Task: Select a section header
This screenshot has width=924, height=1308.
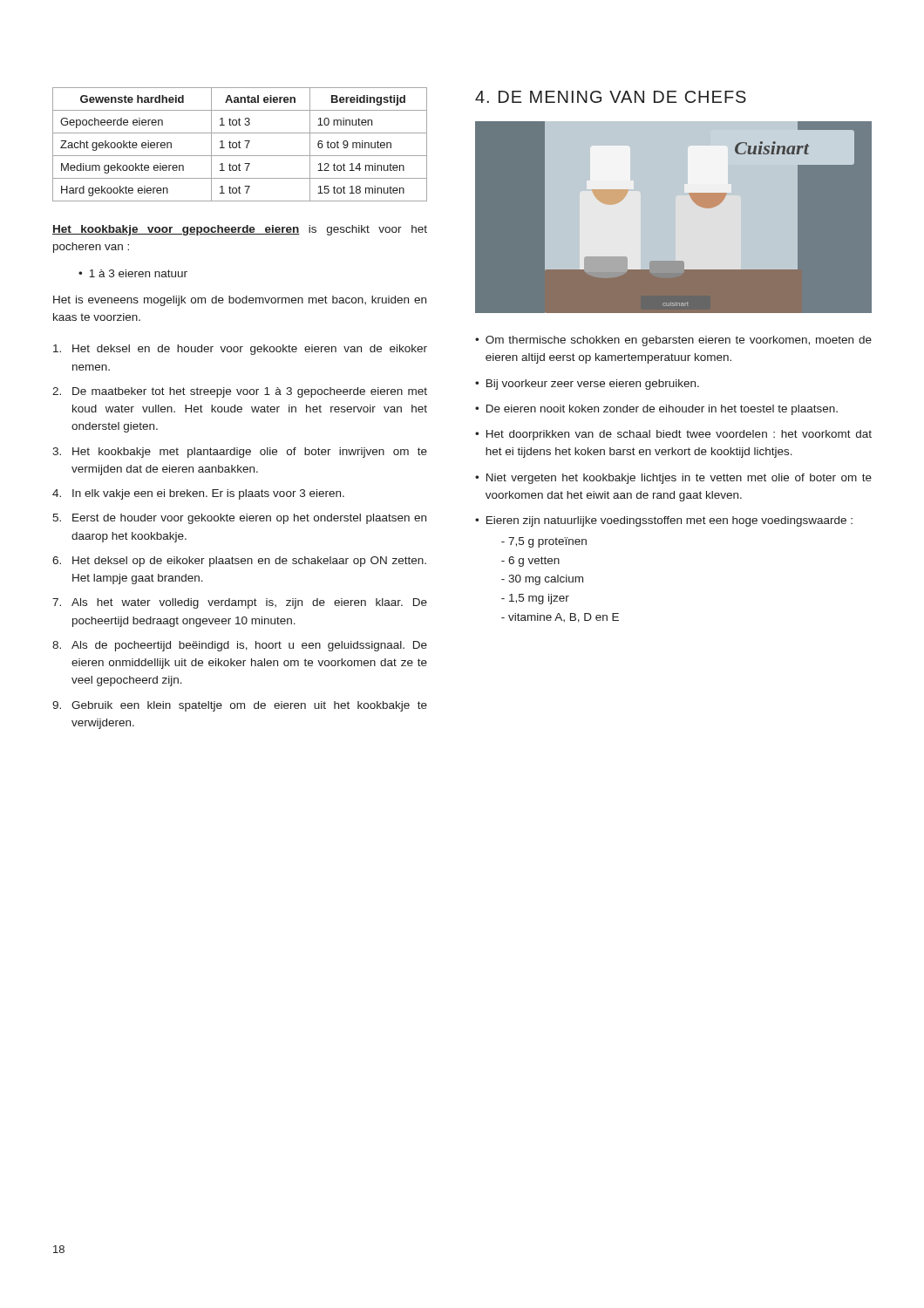Action: click(x=611, y=97)
